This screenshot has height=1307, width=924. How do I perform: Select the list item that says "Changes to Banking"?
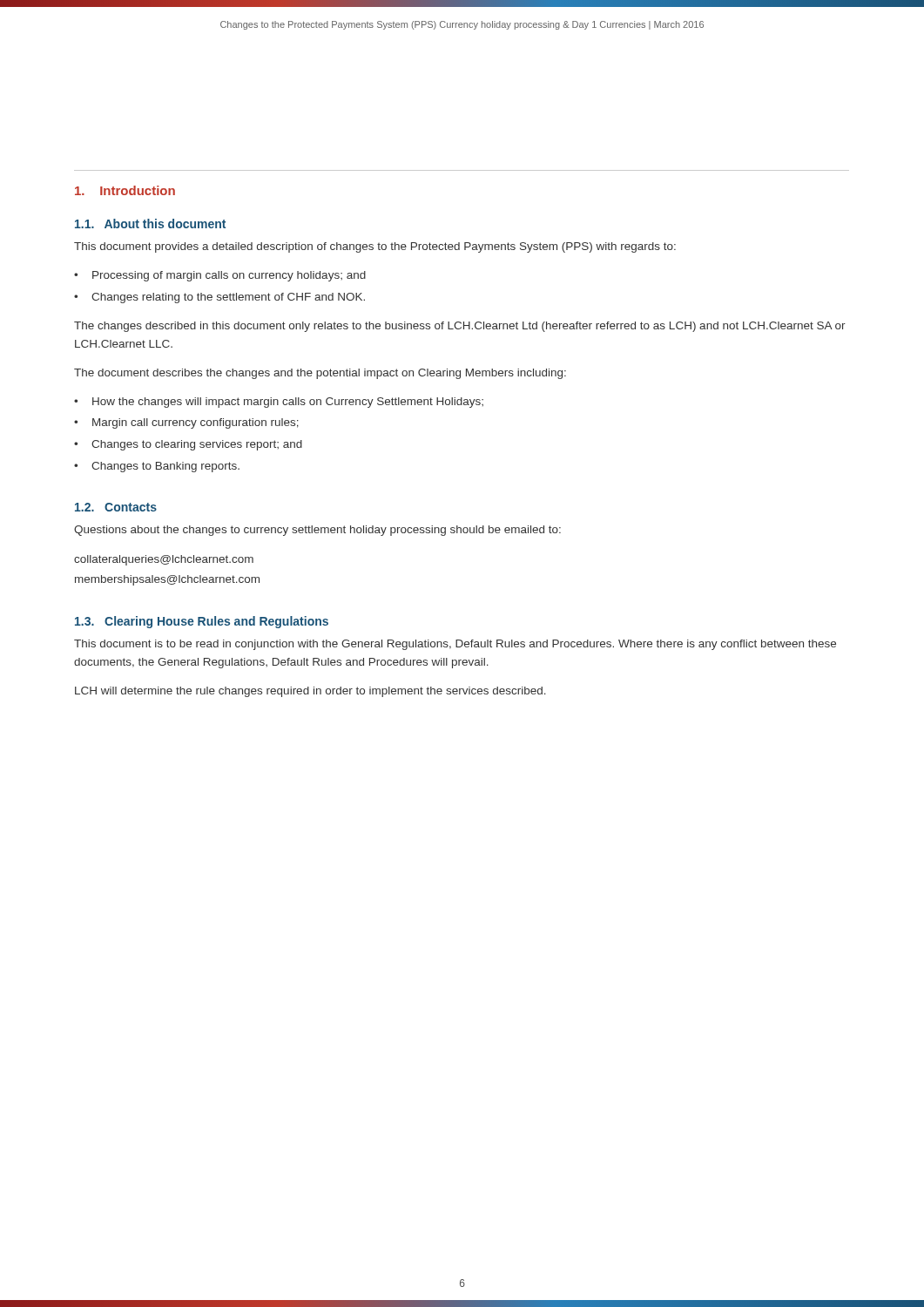[166, 466]
